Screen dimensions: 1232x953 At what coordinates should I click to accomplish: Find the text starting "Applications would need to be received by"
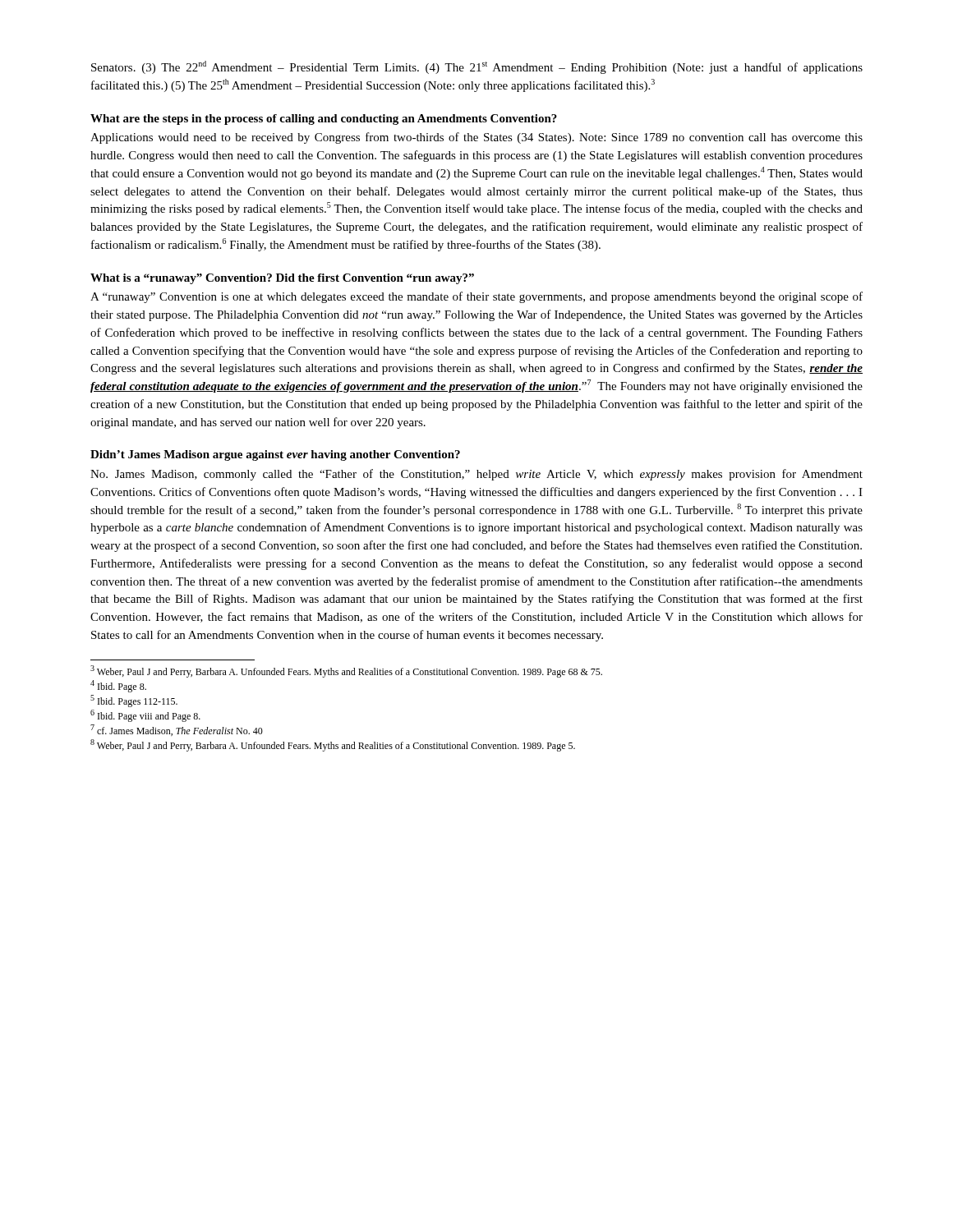click(x=476, y=192)
